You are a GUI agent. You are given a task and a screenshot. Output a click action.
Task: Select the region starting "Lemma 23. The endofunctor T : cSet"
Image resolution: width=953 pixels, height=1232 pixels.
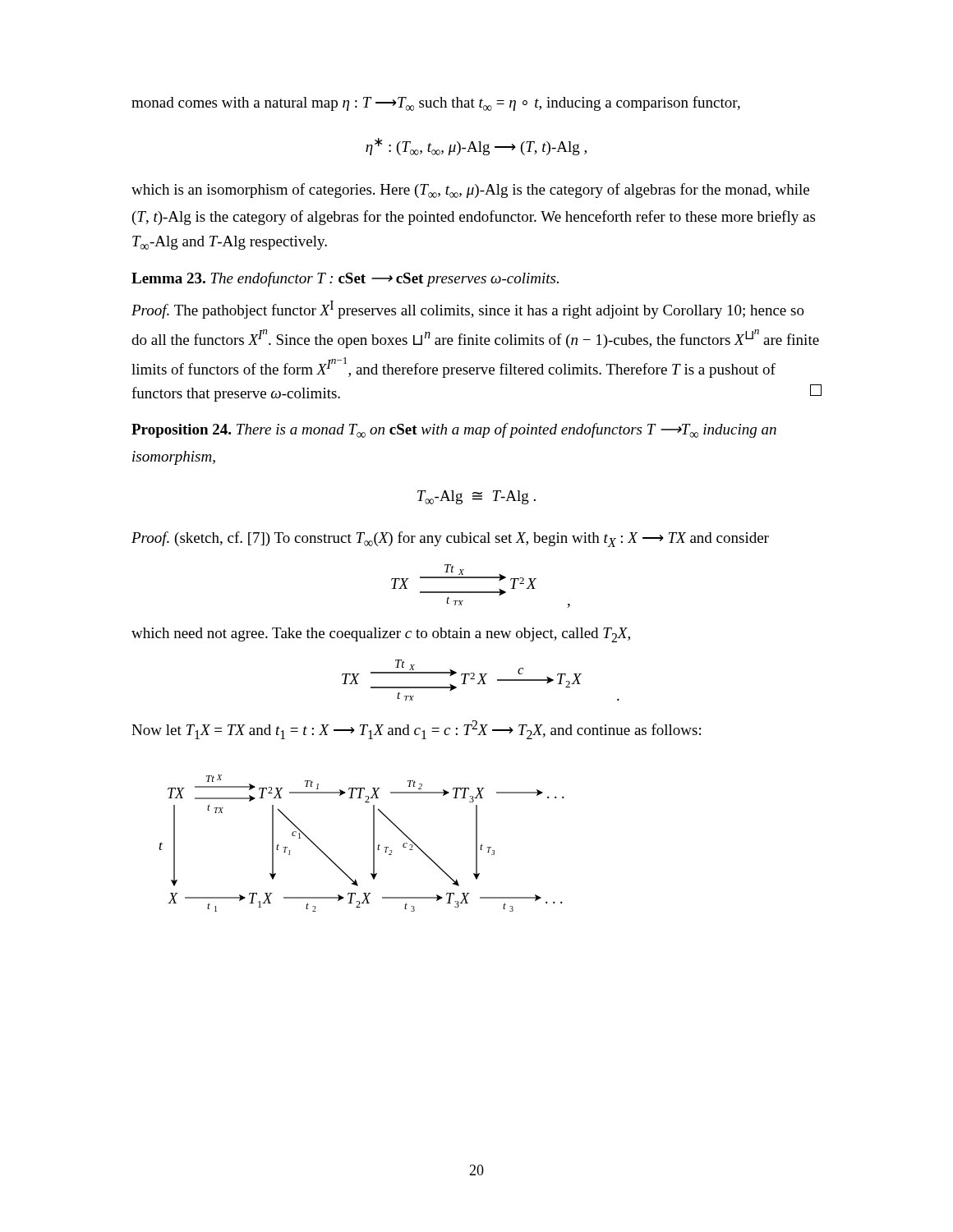(346, 278)
